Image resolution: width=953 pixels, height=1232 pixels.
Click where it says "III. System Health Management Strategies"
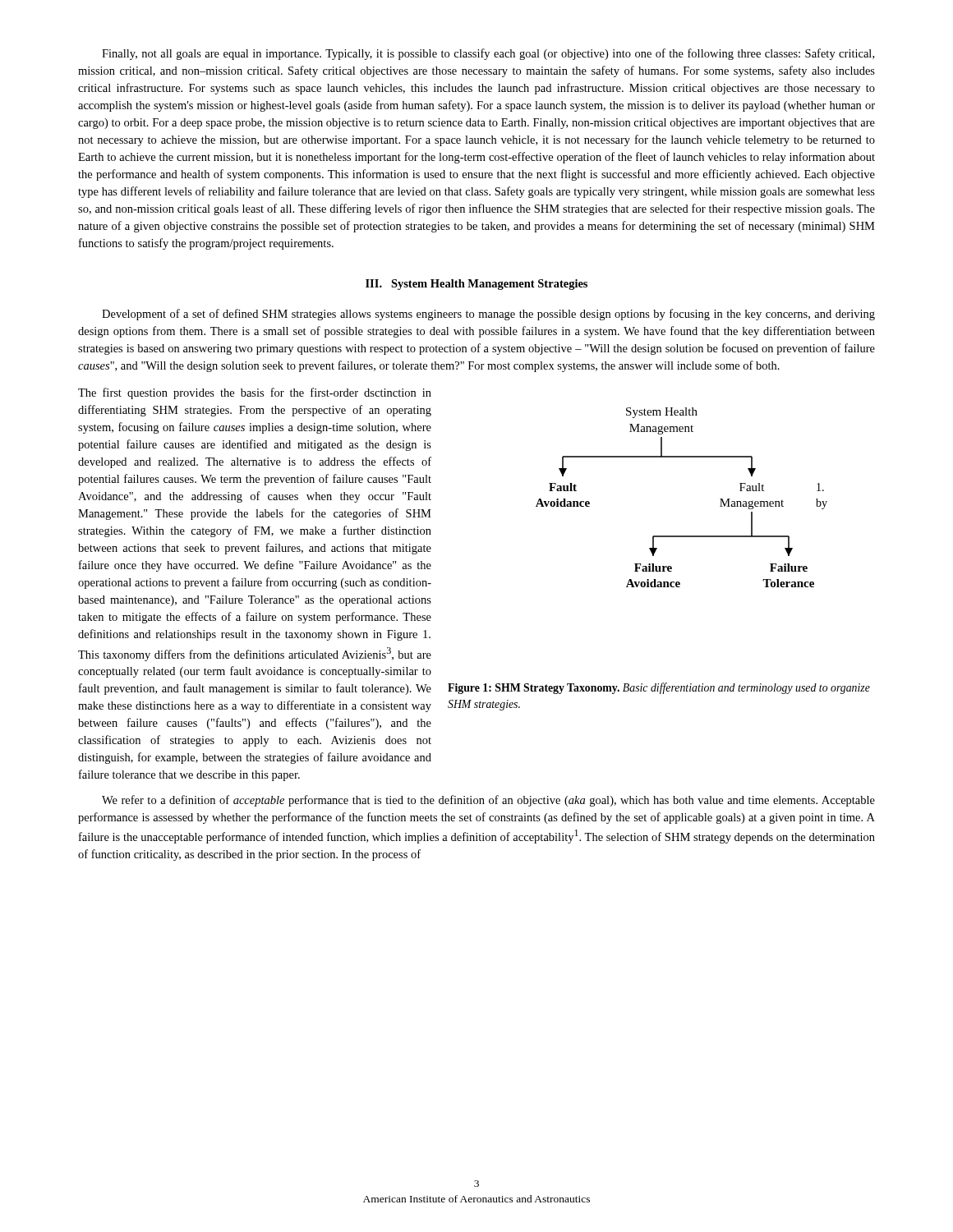(x=476, y=284)
